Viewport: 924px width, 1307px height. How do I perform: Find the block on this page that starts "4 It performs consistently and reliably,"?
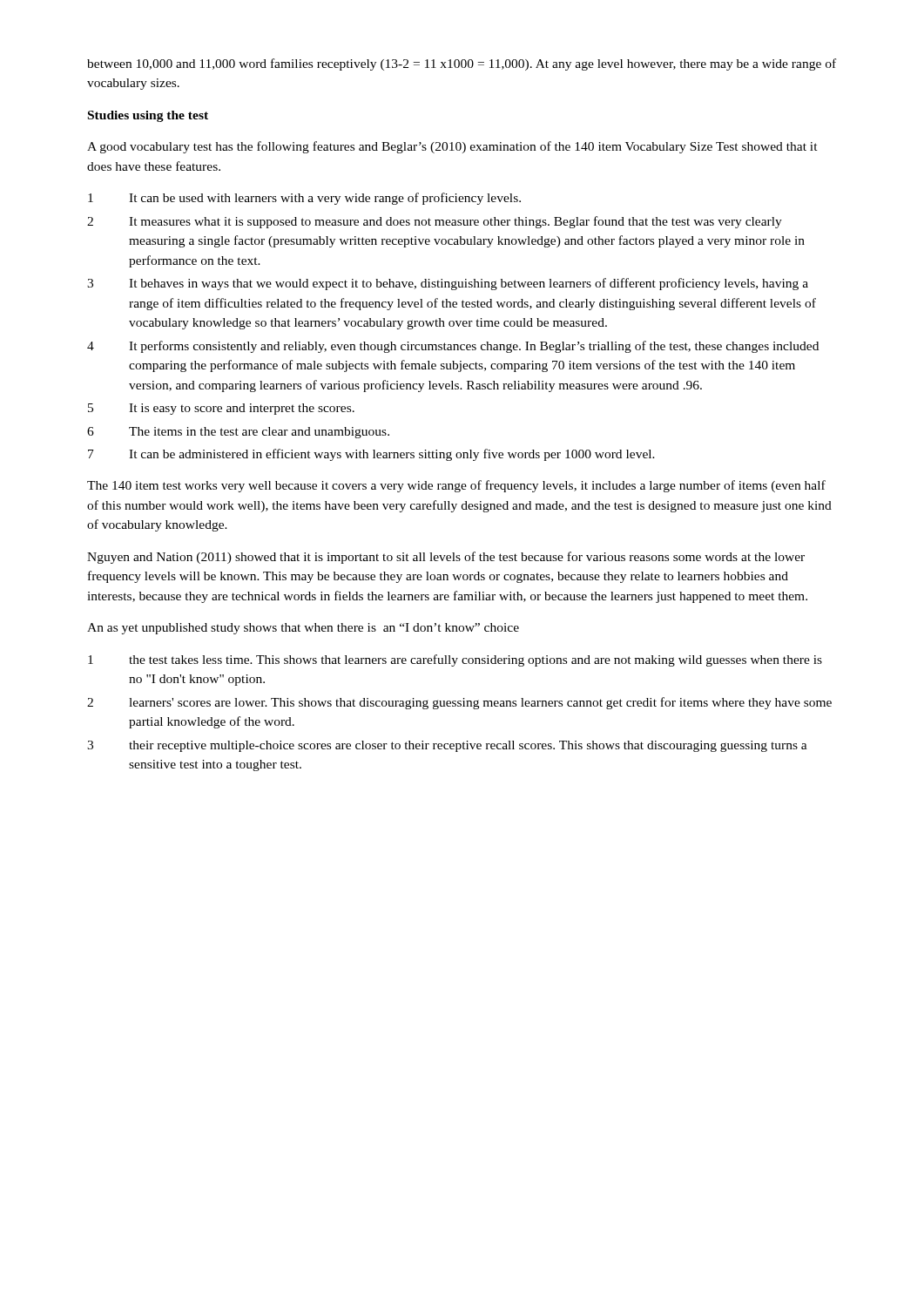pyautogui.click(x=462, y=365)
